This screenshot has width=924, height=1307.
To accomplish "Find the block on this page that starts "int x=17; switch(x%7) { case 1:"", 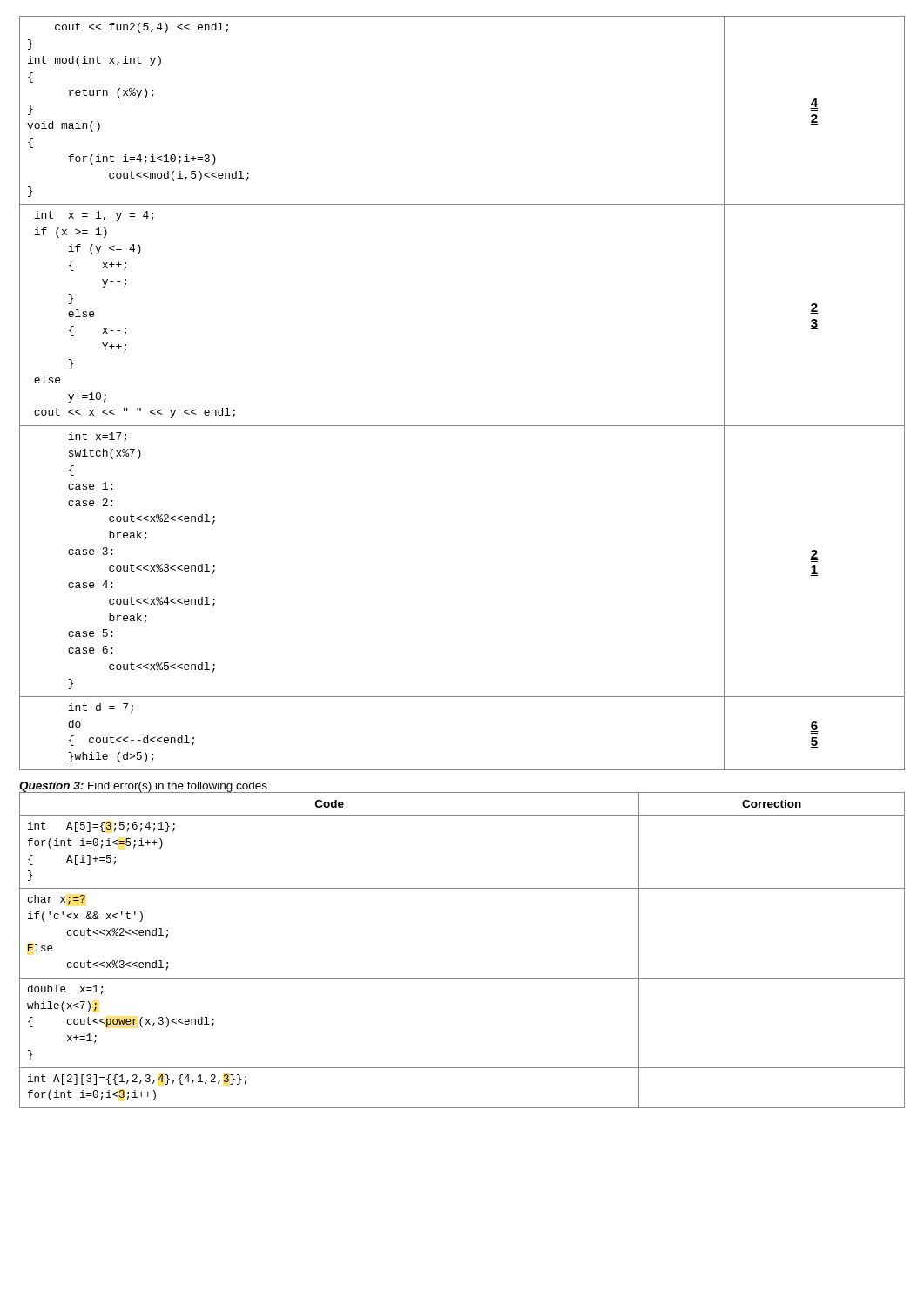I will [x=148, y=565].
